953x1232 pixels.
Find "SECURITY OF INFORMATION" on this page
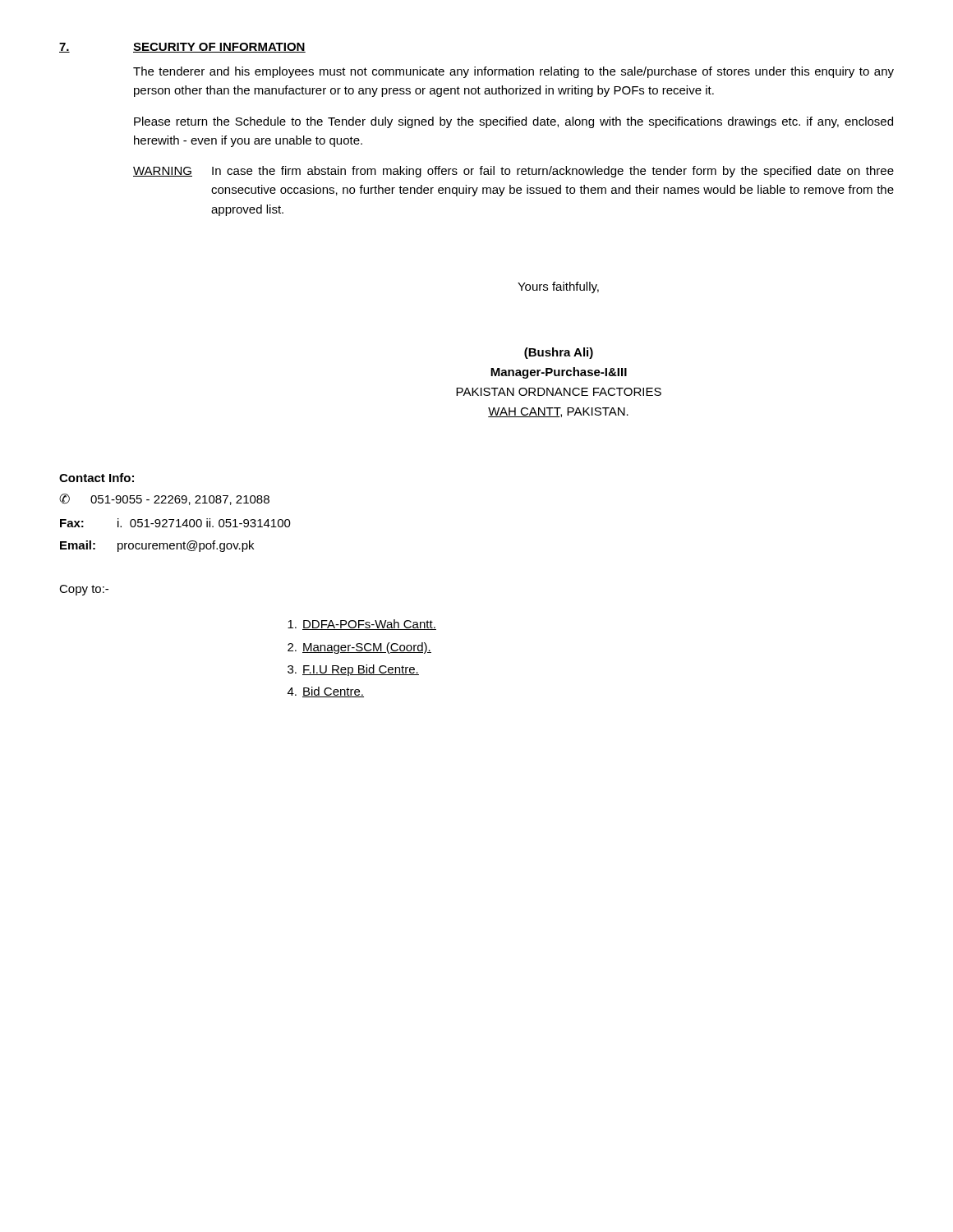click(x=219, y=46)
